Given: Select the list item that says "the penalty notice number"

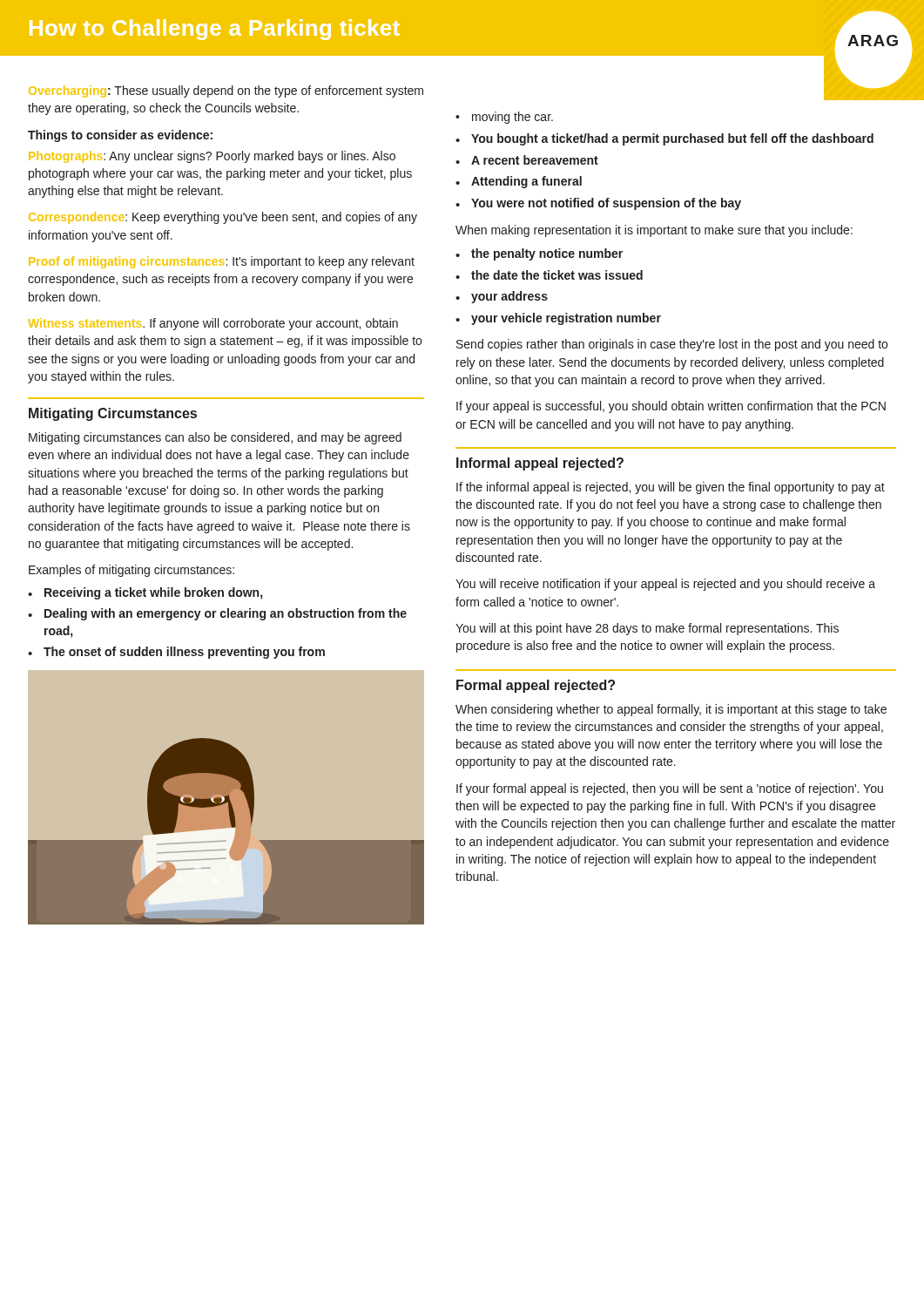Looking at the screenshot, I should point(547,253).
